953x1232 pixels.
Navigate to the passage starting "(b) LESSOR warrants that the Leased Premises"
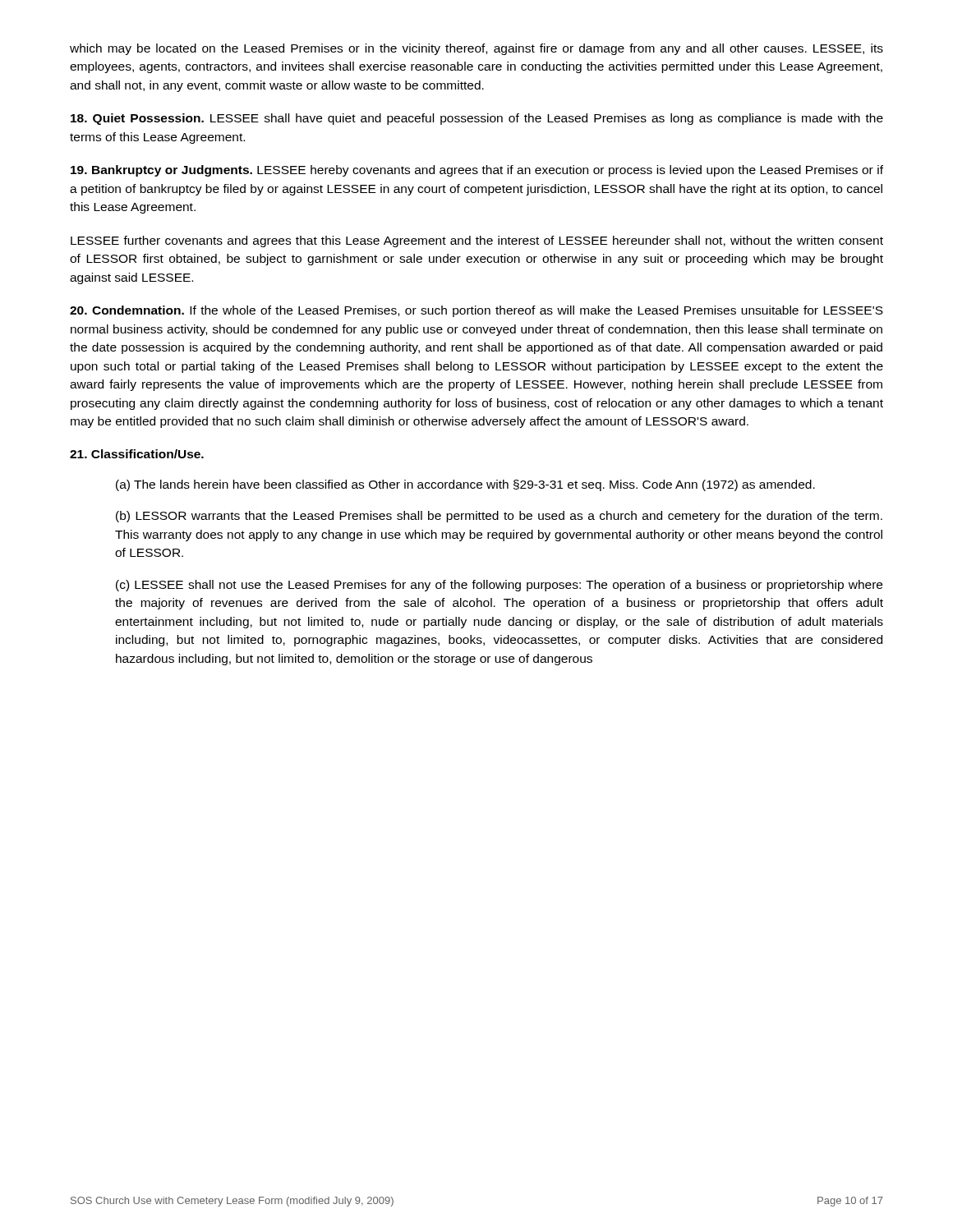coord(499,534)
